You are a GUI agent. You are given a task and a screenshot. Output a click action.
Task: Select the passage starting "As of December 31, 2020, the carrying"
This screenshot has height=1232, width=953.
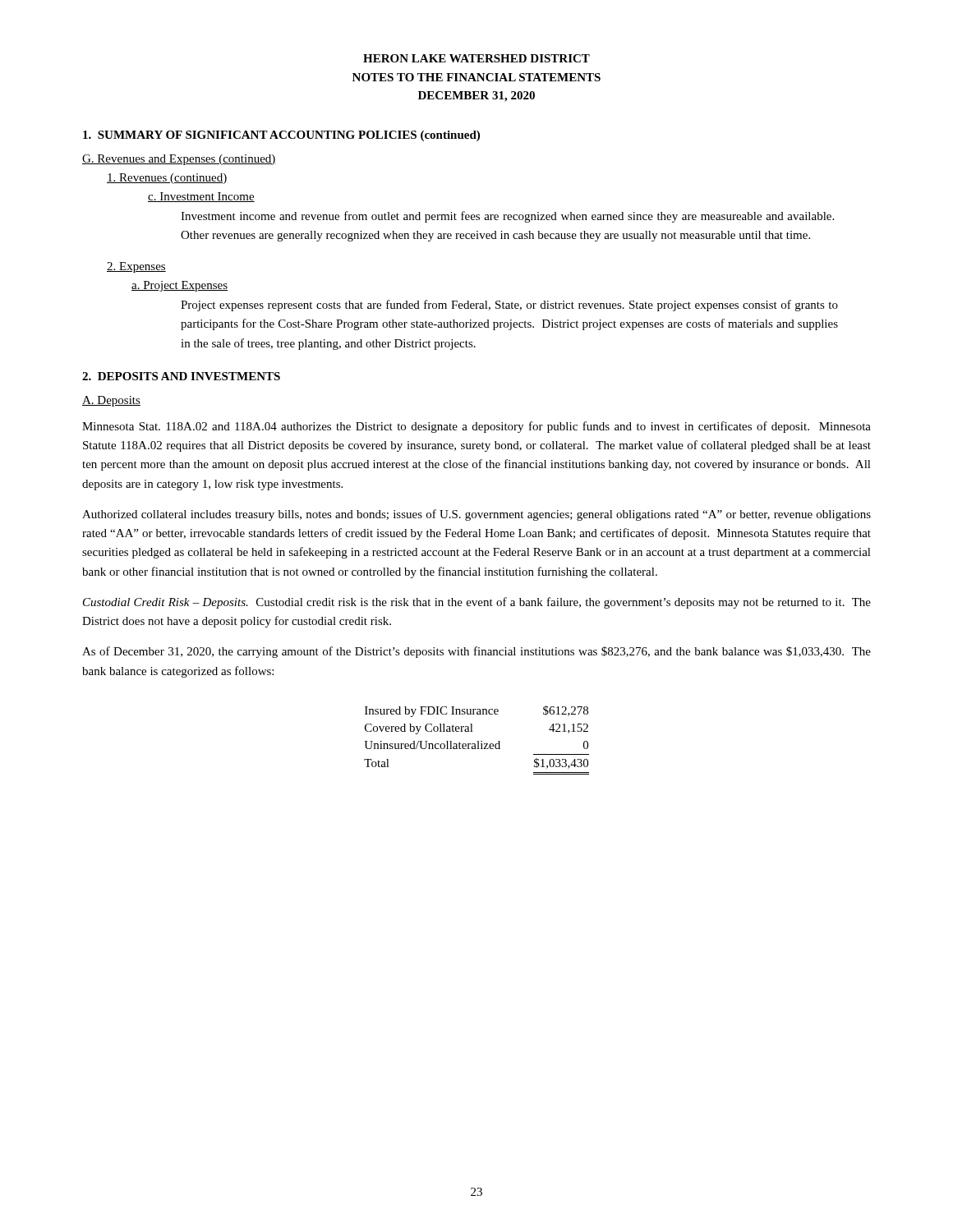point(476,661)
